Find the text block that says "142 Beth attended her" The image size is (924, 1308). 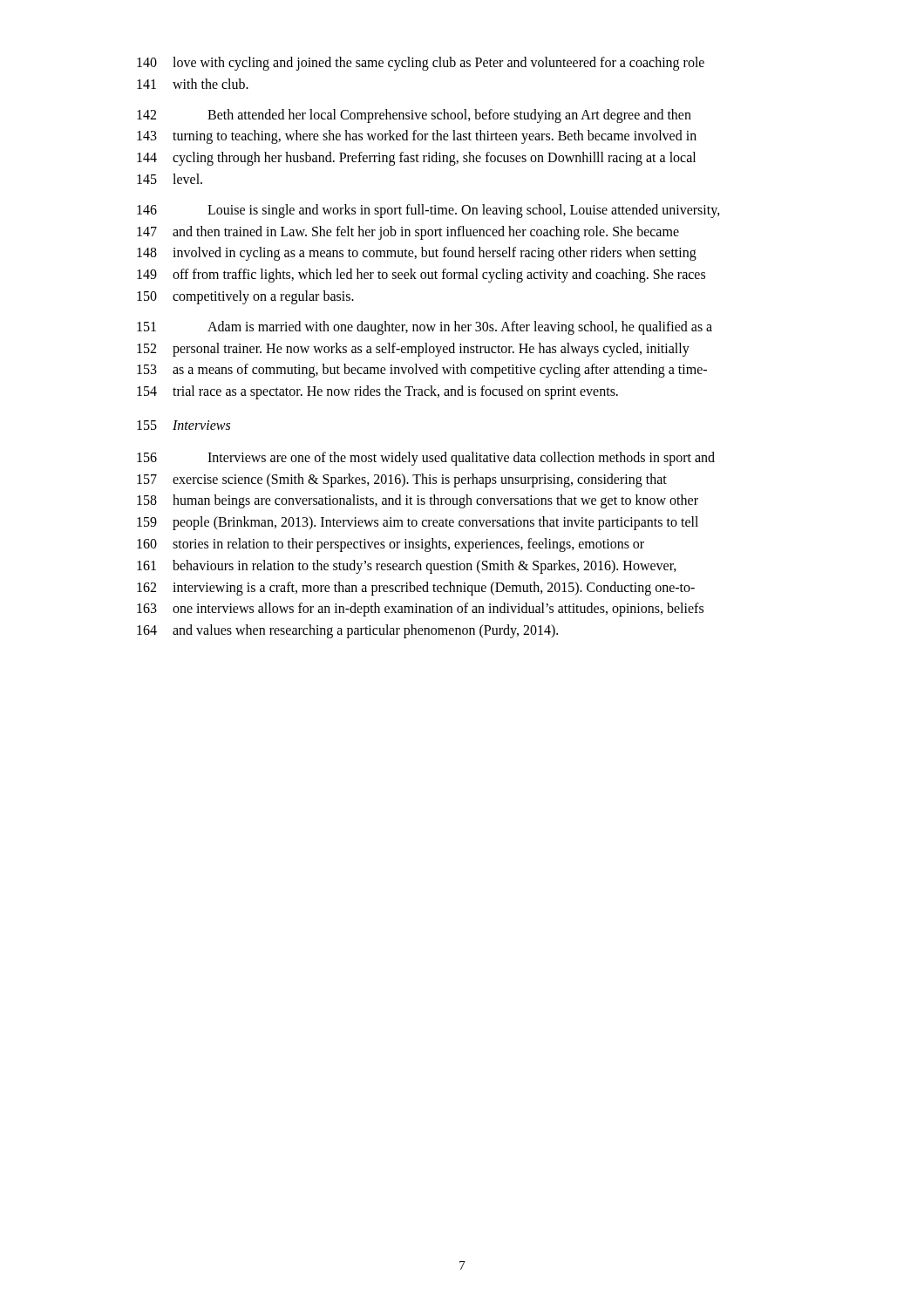[x=475, y=148]
